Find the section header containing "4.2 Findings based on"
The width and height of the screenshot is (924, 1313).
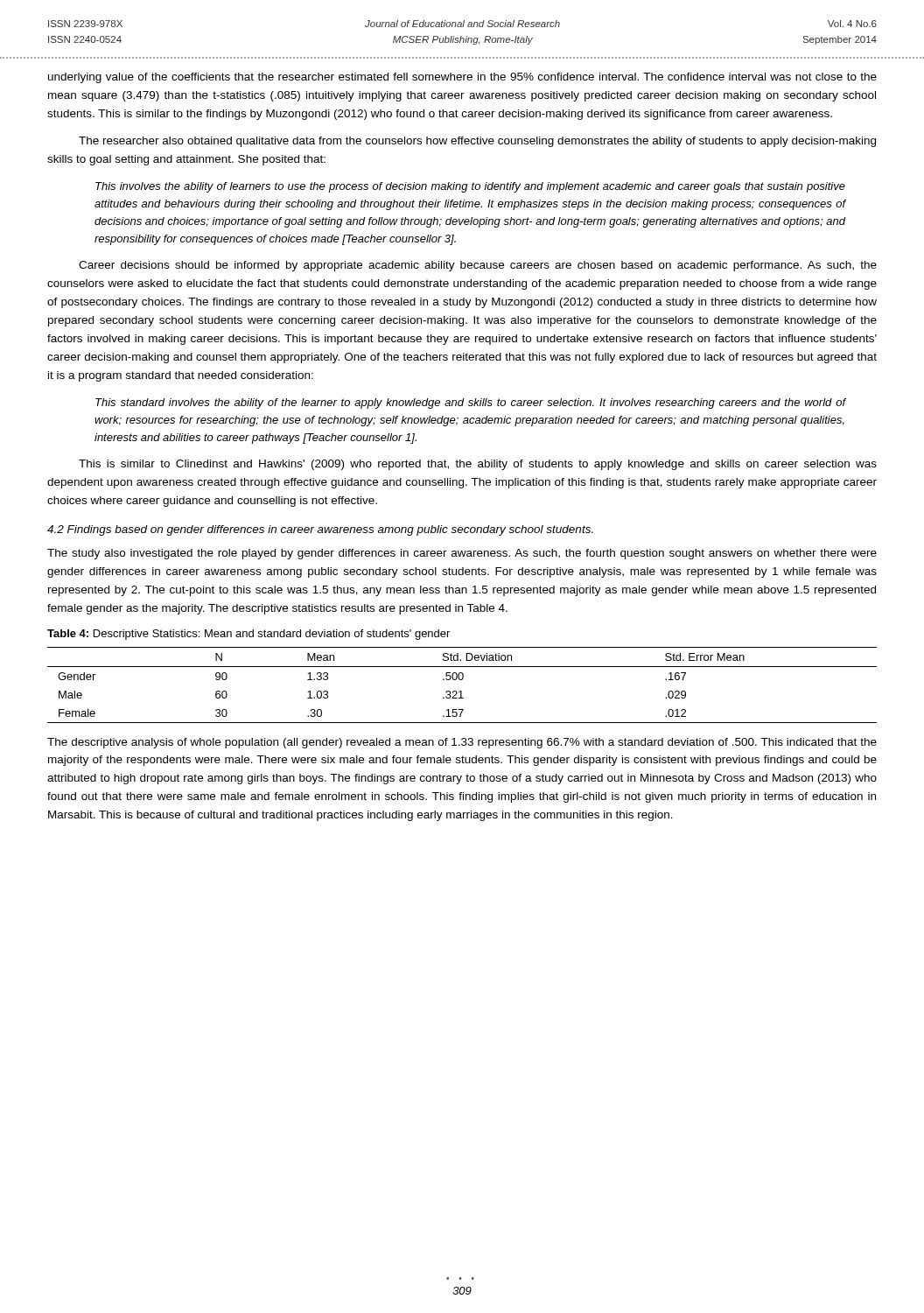pyautogui.click(x=321, y=529)
